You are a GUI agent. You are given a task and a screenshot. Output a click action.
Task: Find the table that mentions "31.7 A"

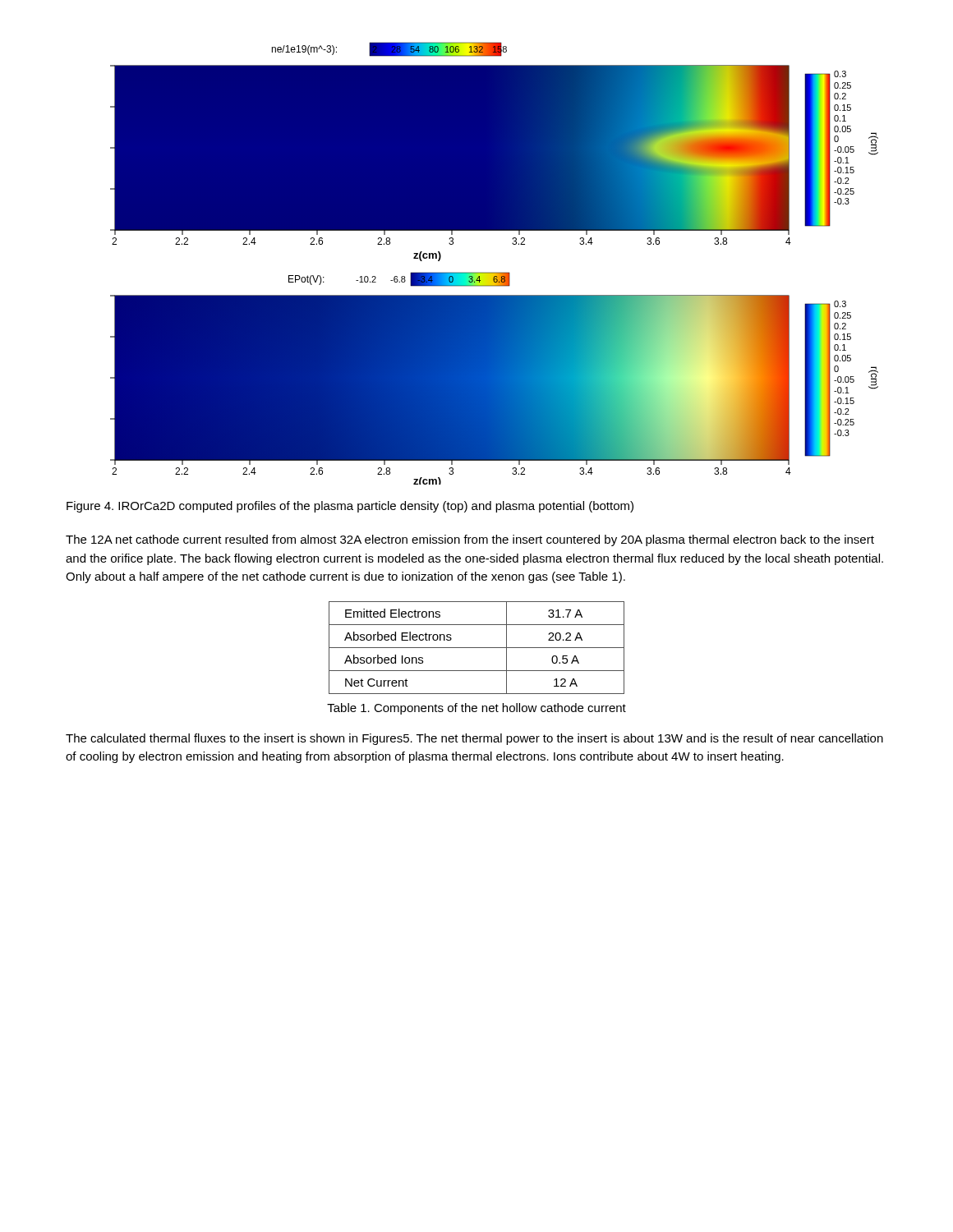click(476, 647)
